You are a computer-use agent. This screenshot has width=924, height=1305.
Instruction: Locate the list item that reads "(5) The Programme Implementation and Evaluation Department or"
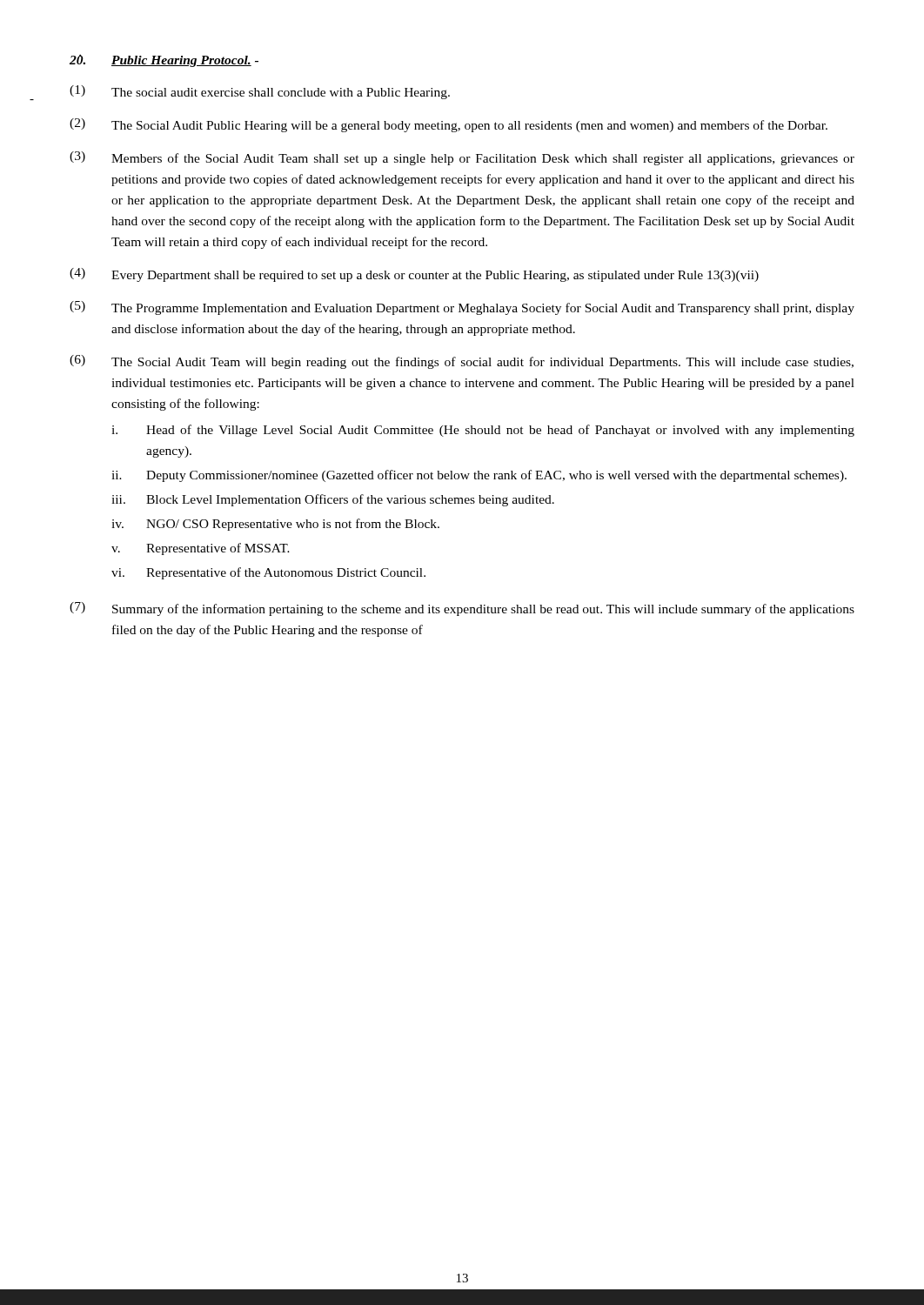(x=462, y=319)
